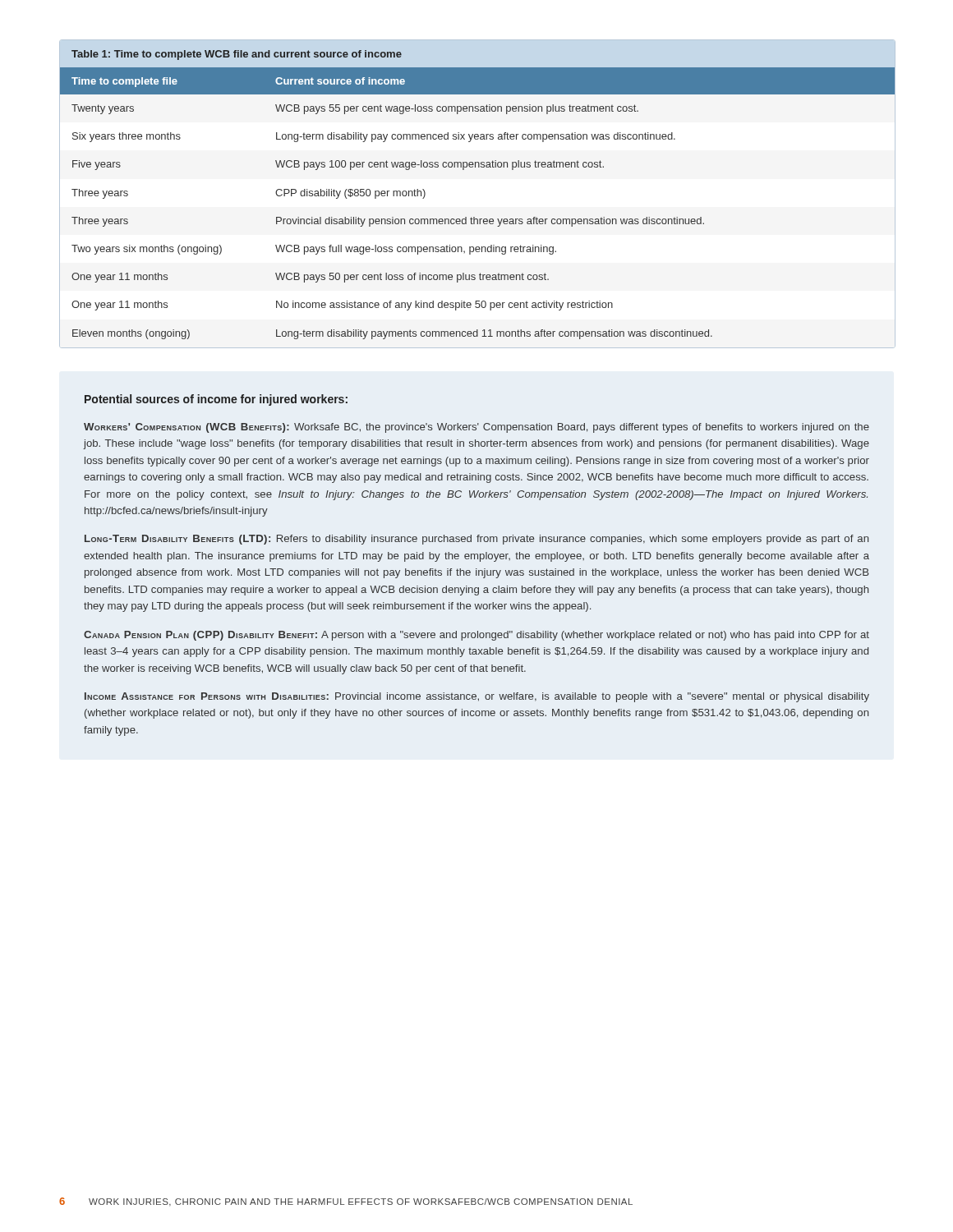Find "Potential sources of income for injured workers:" on this page
Screen dimensions: 1232x953
216,399
